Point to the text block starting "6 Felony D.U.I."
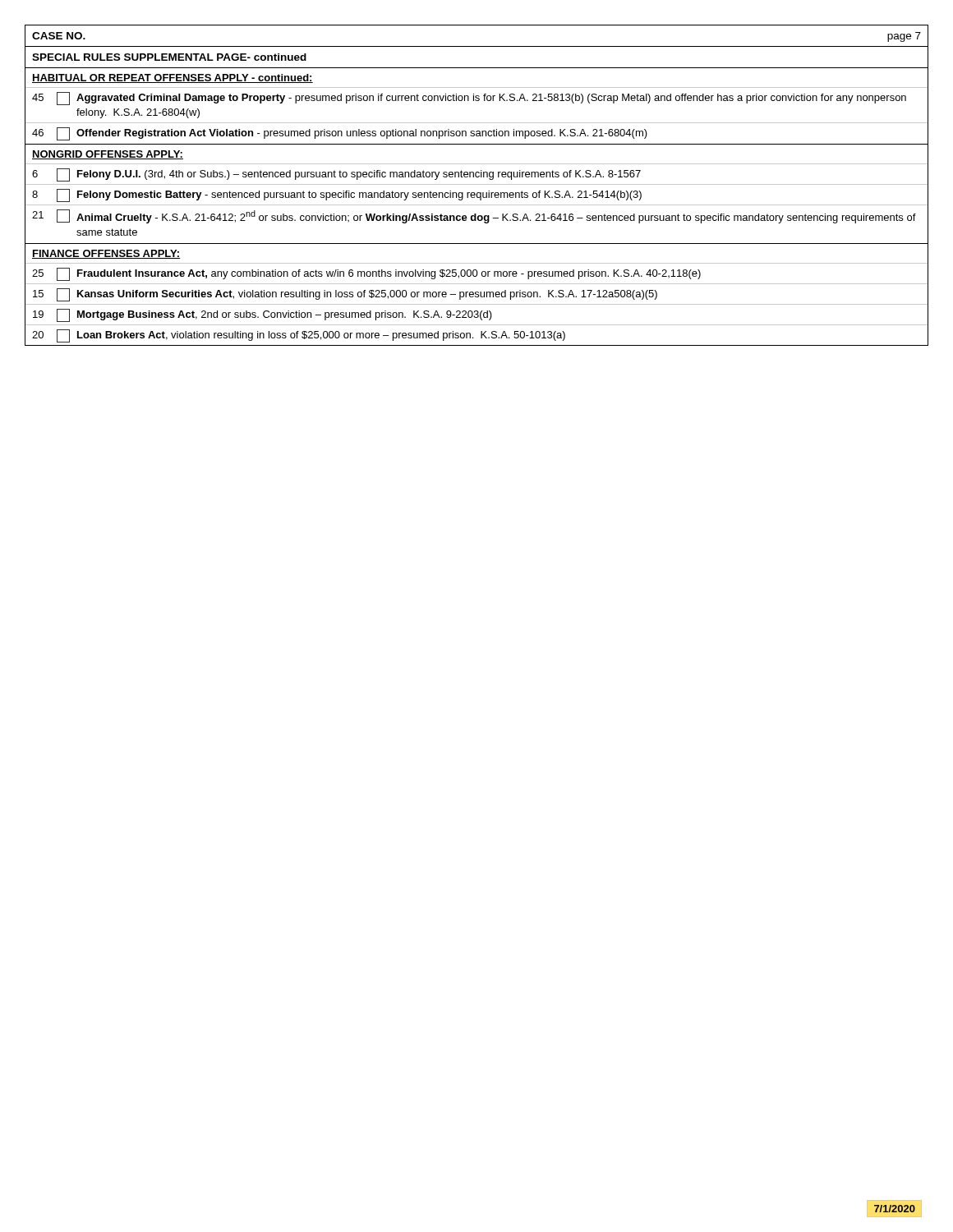The height and width of the screenshot is (1232, 953). [476, 174]
